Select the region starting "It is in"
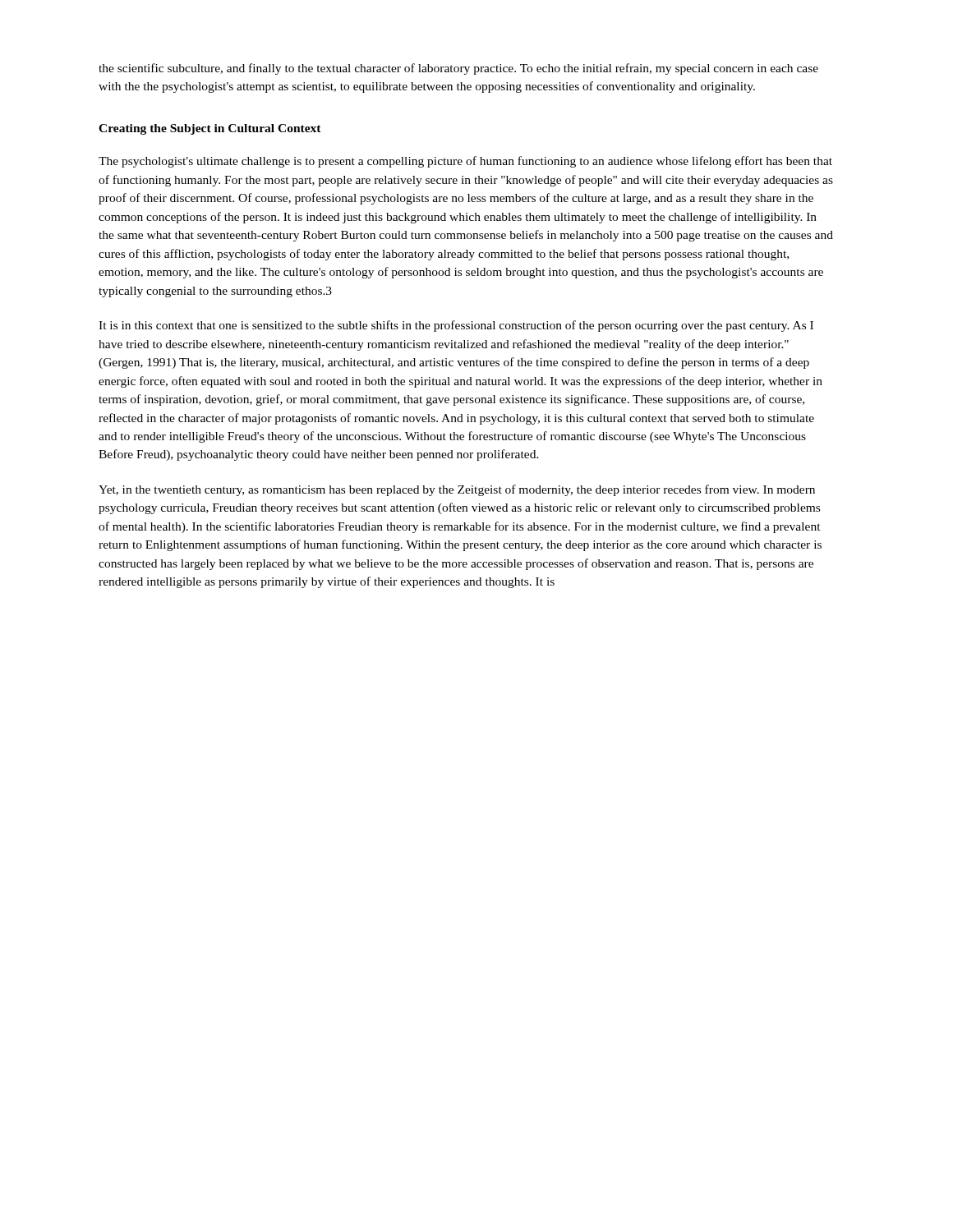 [x=460, y=390]
